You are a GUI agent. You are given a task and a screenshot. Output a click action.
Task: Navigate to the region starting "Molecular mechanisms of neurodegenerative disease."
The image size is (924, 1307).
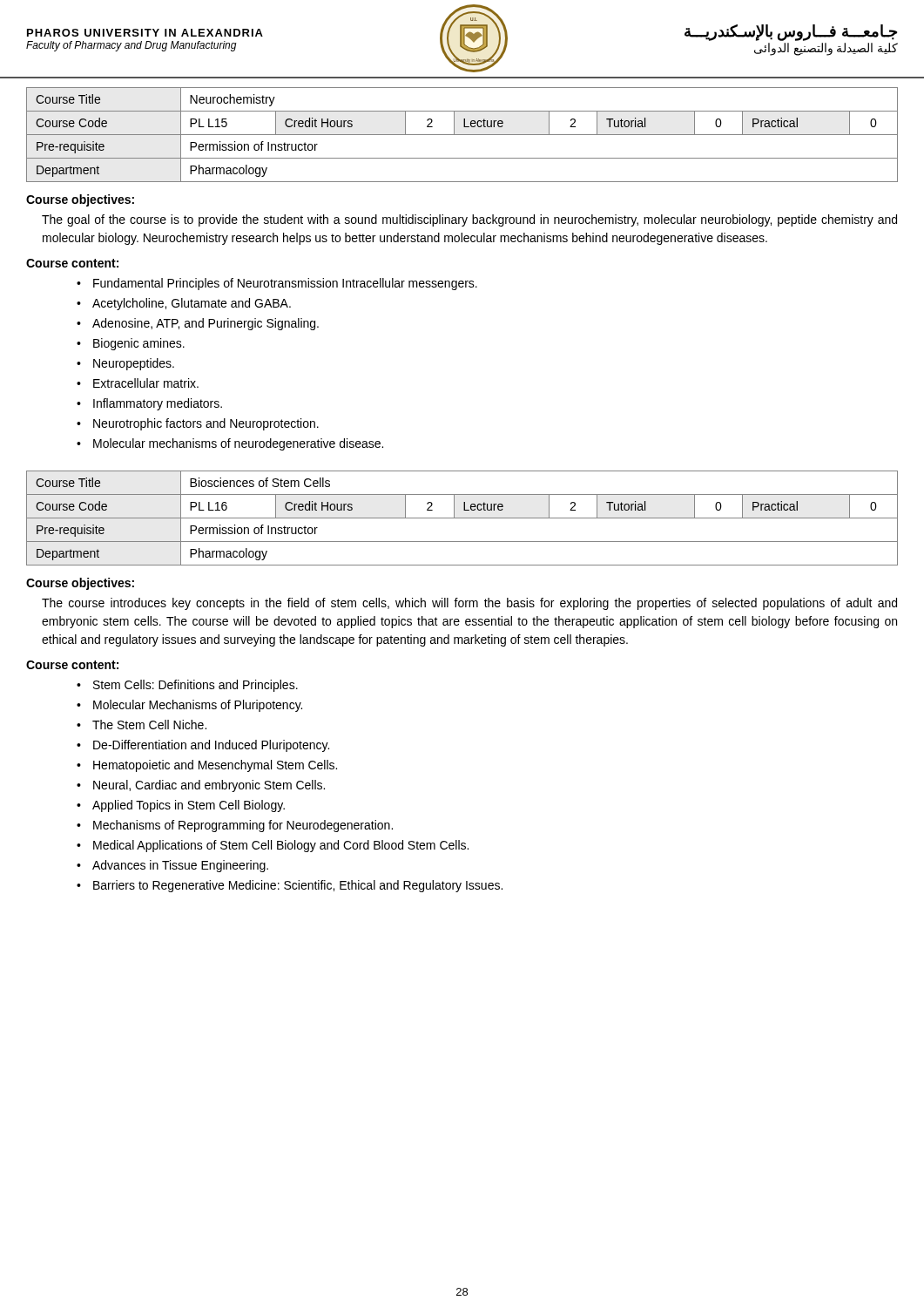tap(238, 444)
